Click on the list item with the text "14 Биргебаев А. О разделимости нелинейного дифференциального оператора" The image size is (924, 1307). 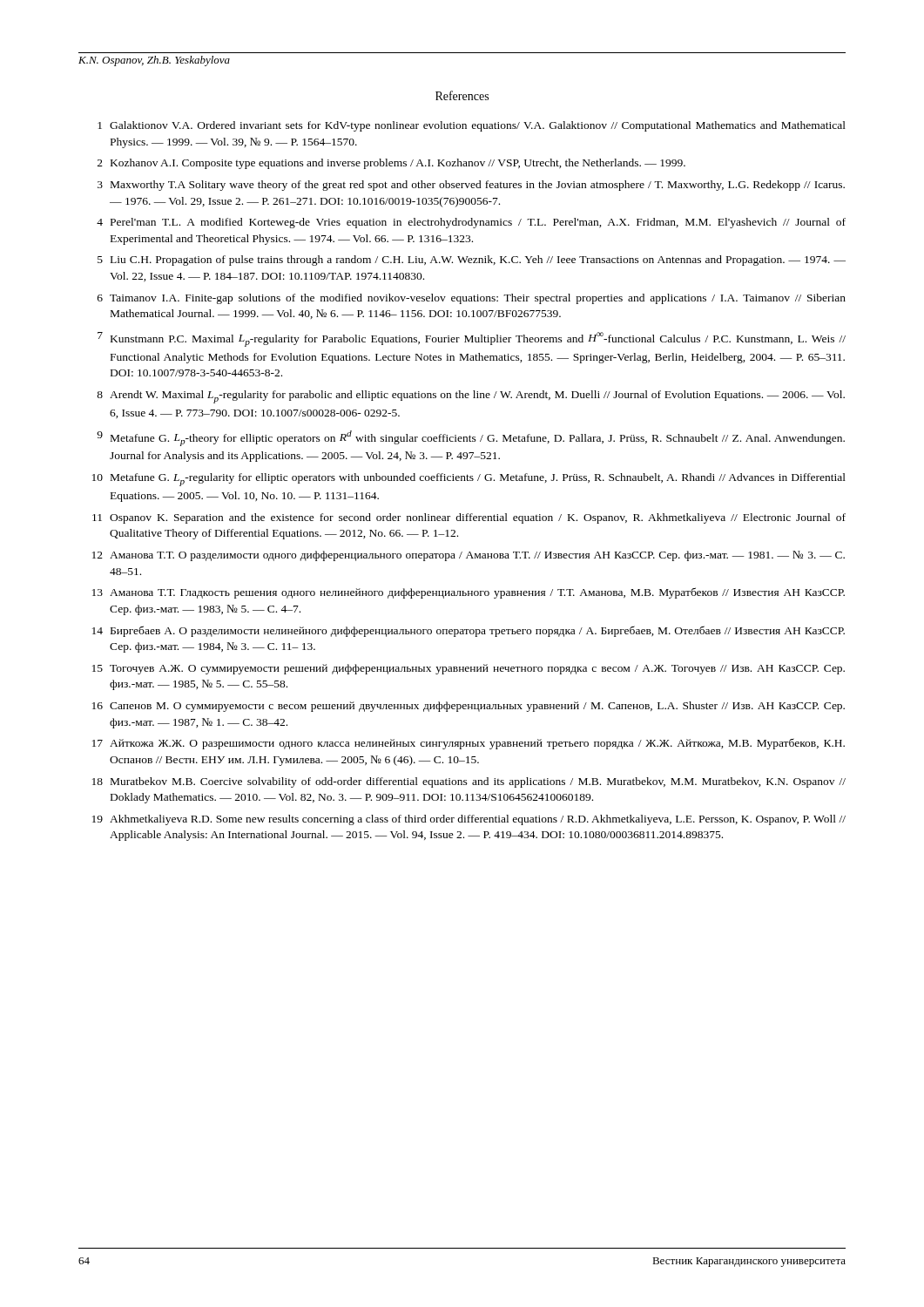tap(462, 639)
